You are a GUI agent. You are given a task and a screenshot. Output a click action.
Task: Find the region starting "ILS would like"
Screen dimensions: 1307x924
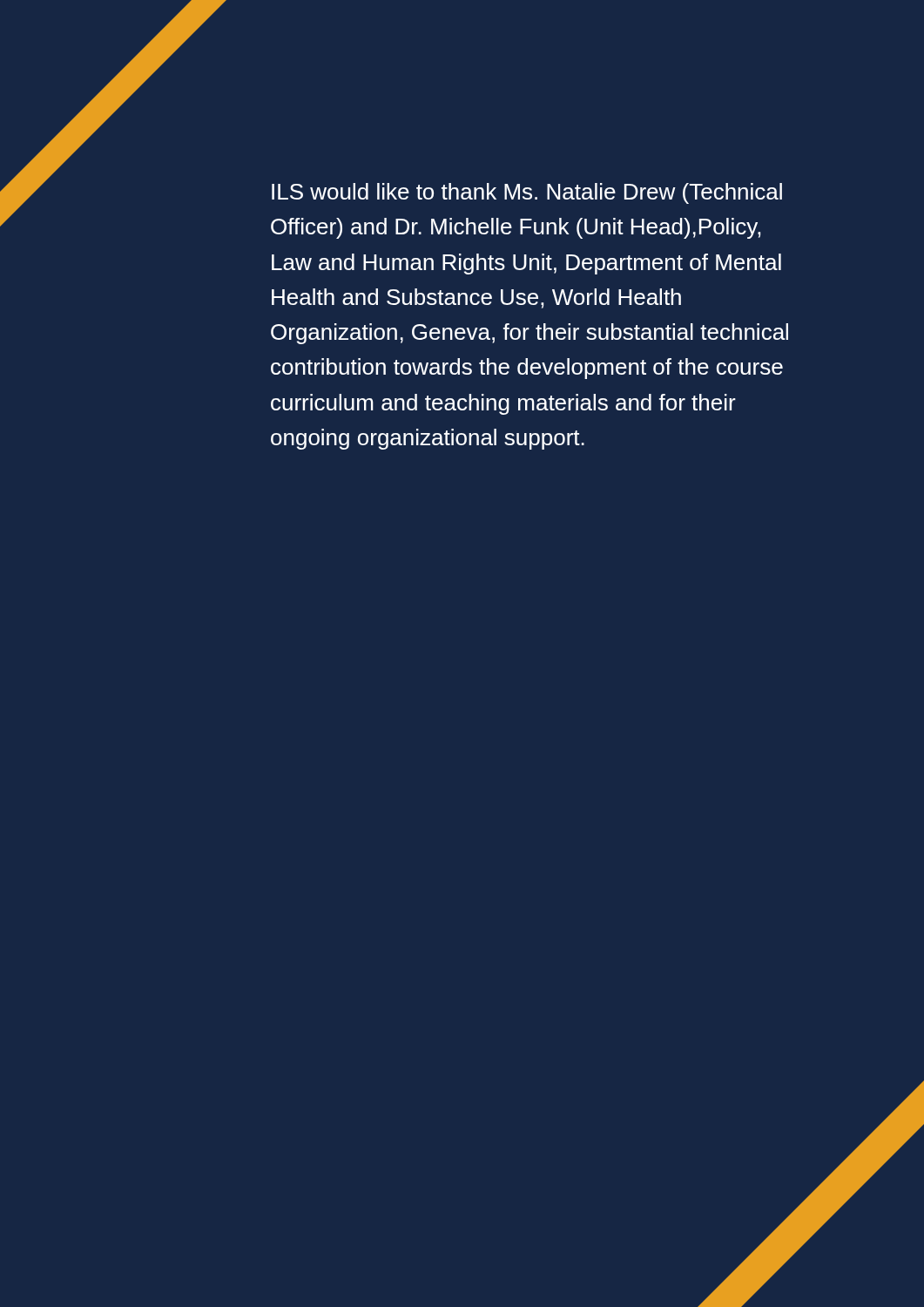530,315
